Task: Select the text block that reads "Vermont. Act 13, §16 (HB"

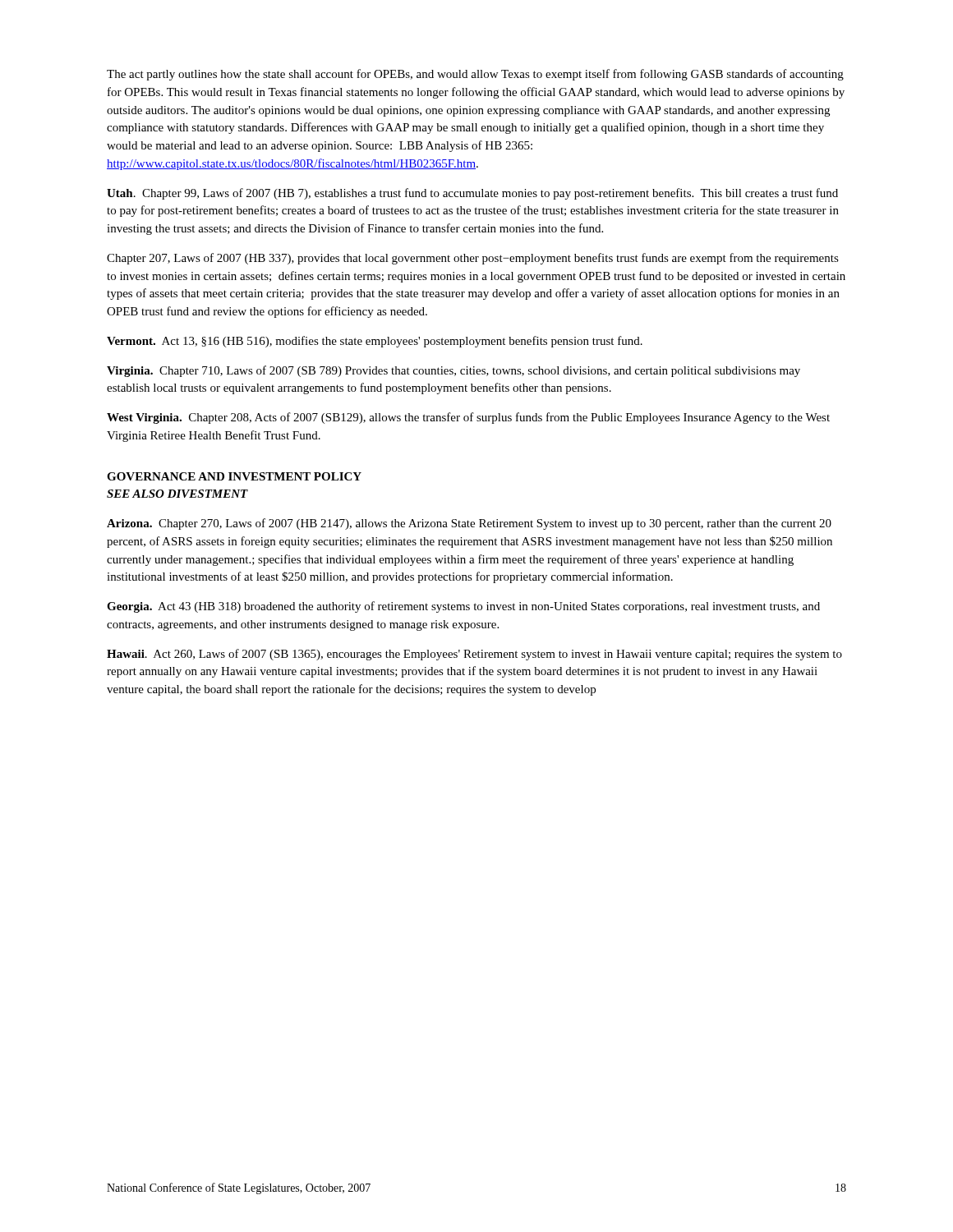Action: (x=375, y=341)
